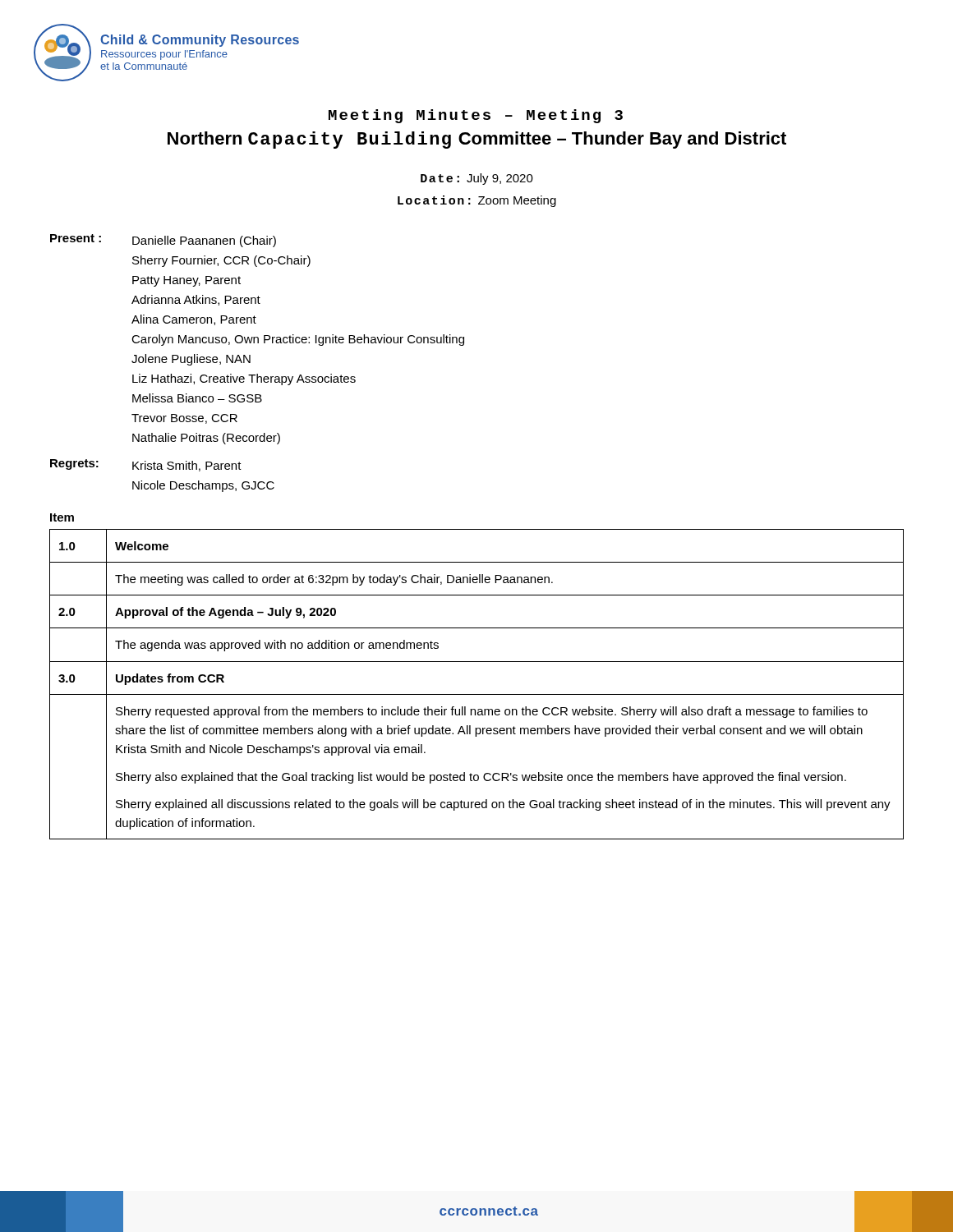Image resolution: width=953 pixels, height=1232 pixels.
Task: Click on the passage starting "Date: July 9, 2020 Location: Zoom"
Action: (x=476, y=190)
